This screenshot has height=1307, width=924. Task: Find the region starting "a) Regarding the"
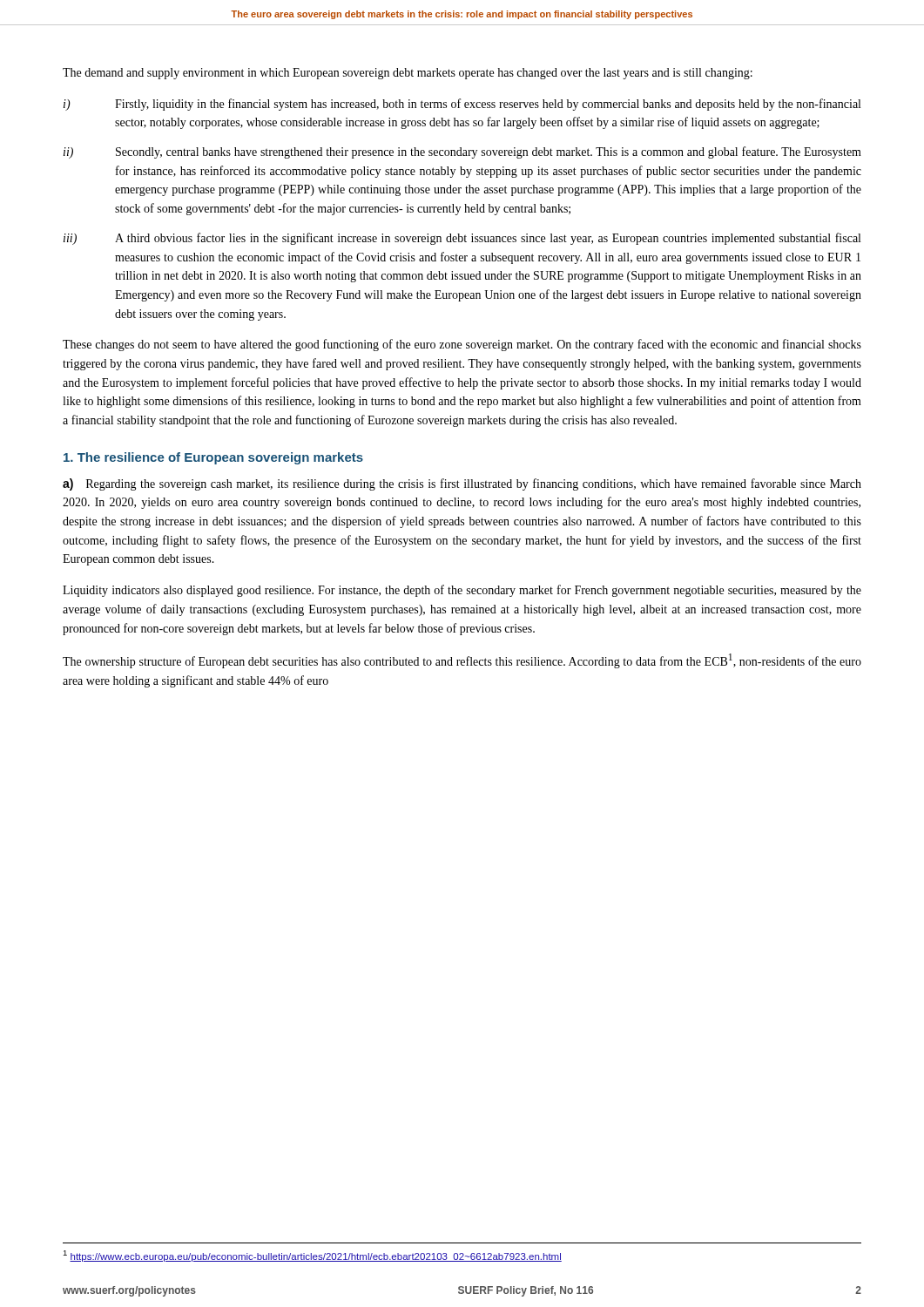point(462,521)
